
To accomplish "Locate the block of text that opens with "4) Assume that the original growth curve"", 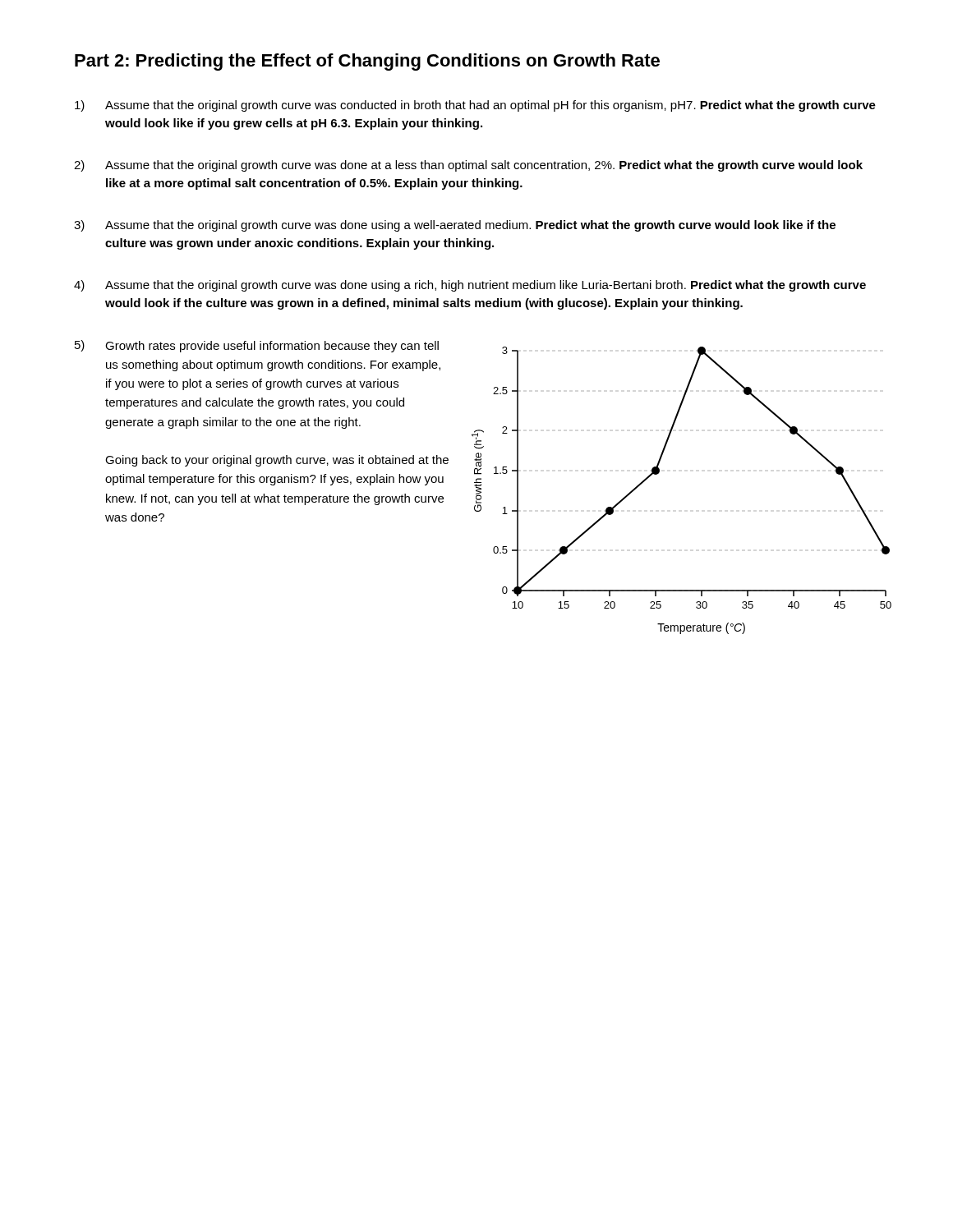I will point(476,294).
